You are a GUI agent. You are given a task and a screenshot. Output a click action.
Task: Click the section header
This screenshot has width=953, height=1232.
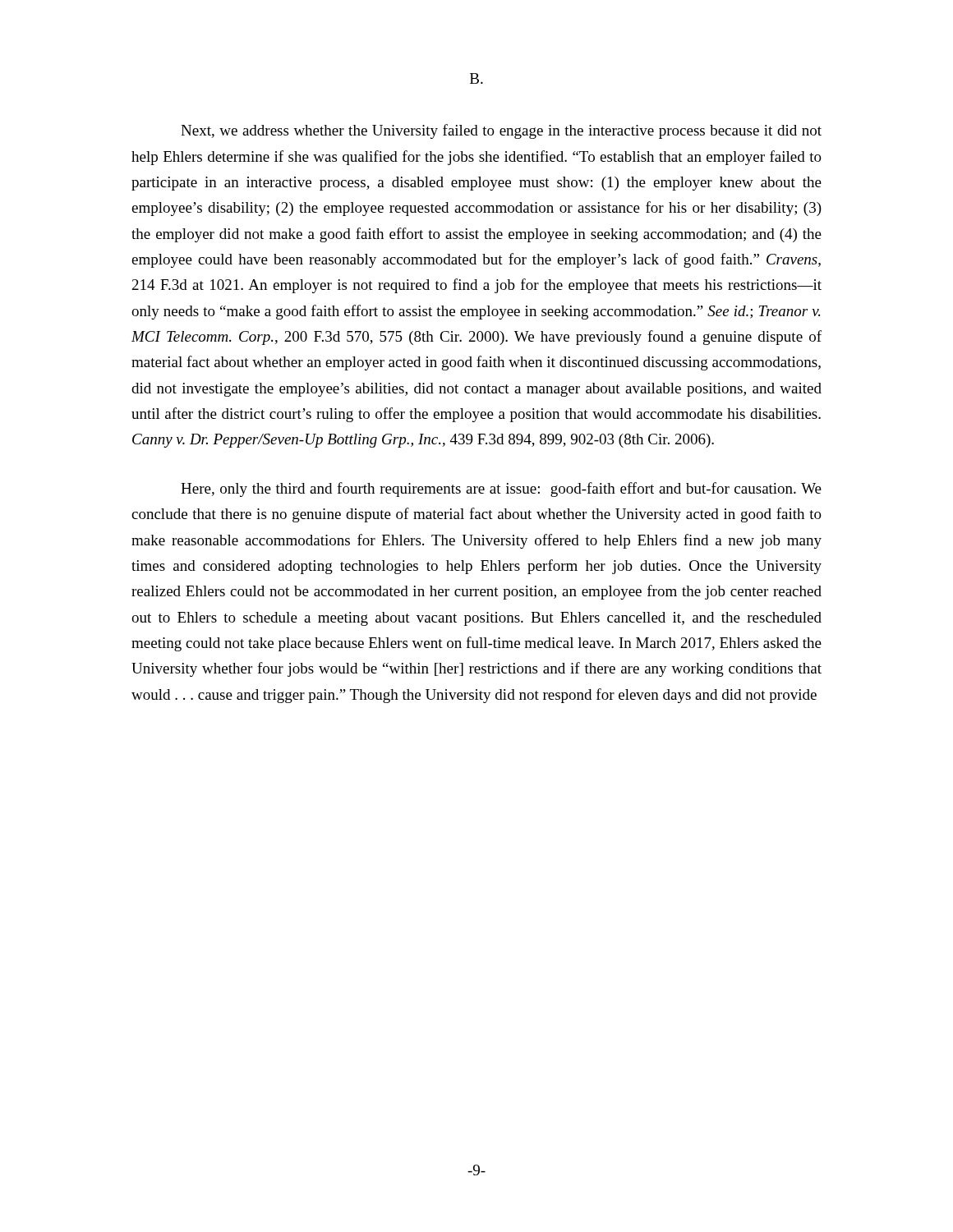pos(476,78)
